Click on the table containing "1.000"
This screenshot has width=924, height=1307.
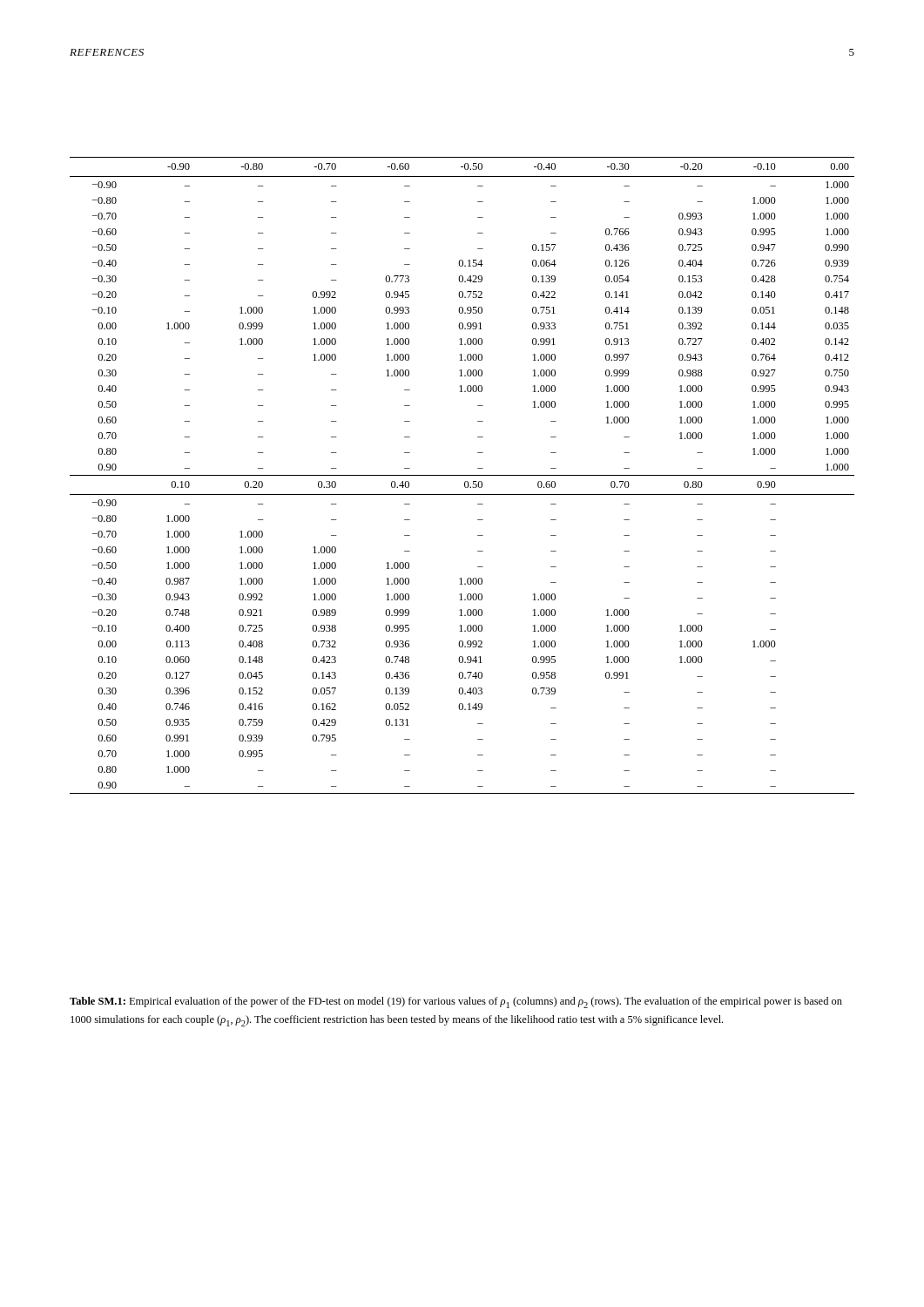click(x=462, y=475)
